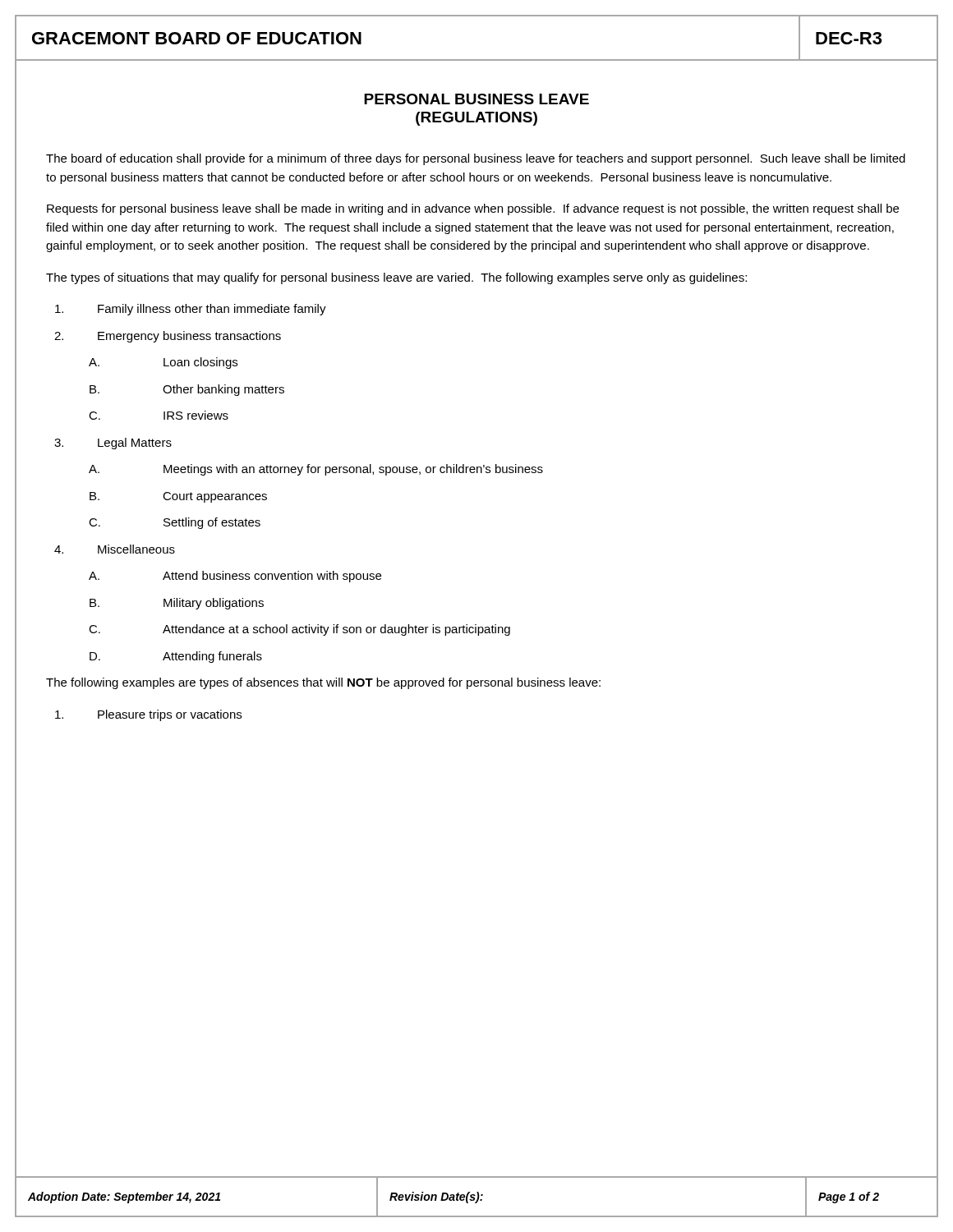This screenshot has width=953, height=1232.
Task: Find the list item that says "C. IRS reviews"
Action: pos(91,415)
